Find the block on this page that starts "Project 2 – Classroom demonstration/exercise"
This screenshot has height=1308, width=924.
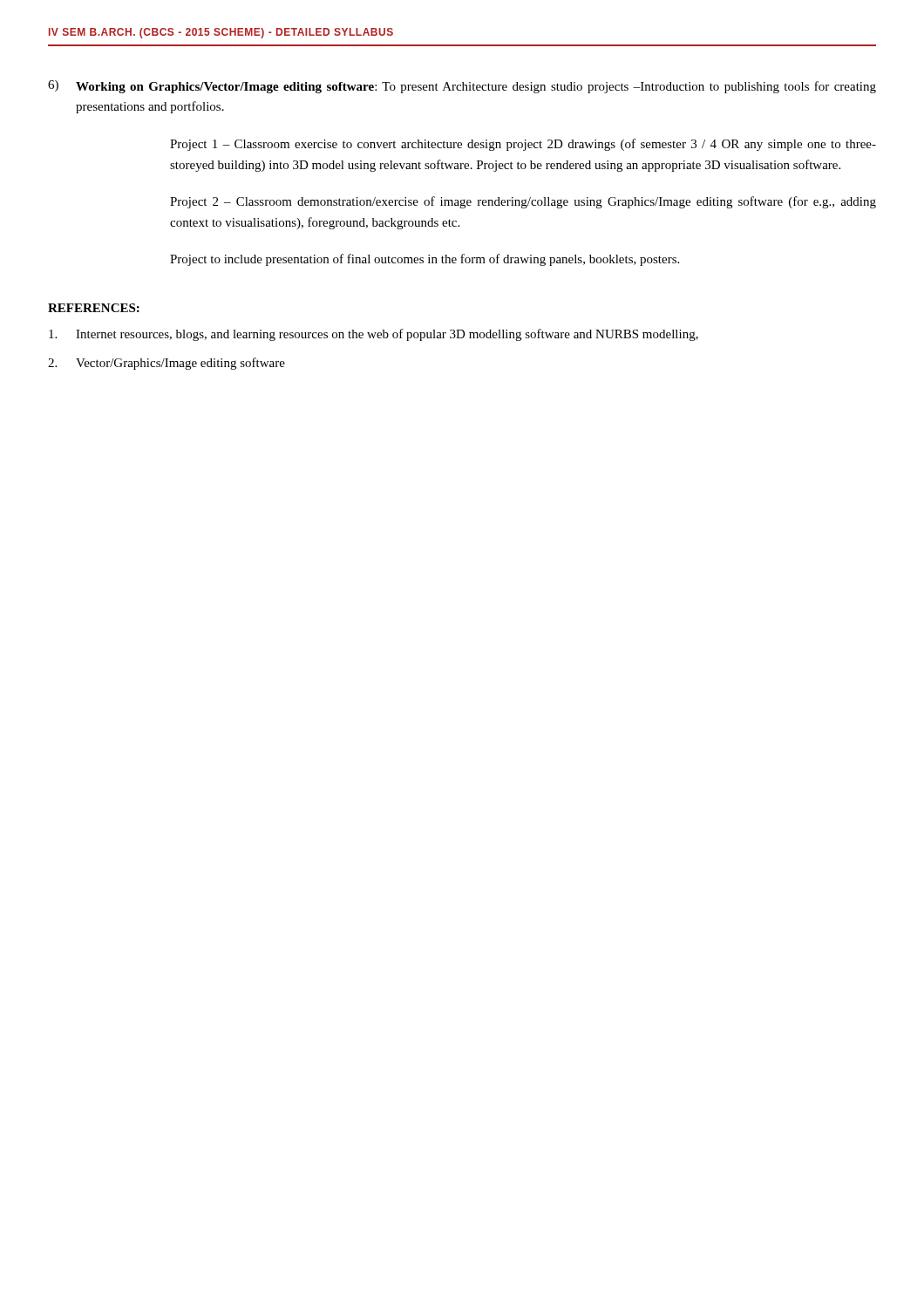click(x=523, y=211)
